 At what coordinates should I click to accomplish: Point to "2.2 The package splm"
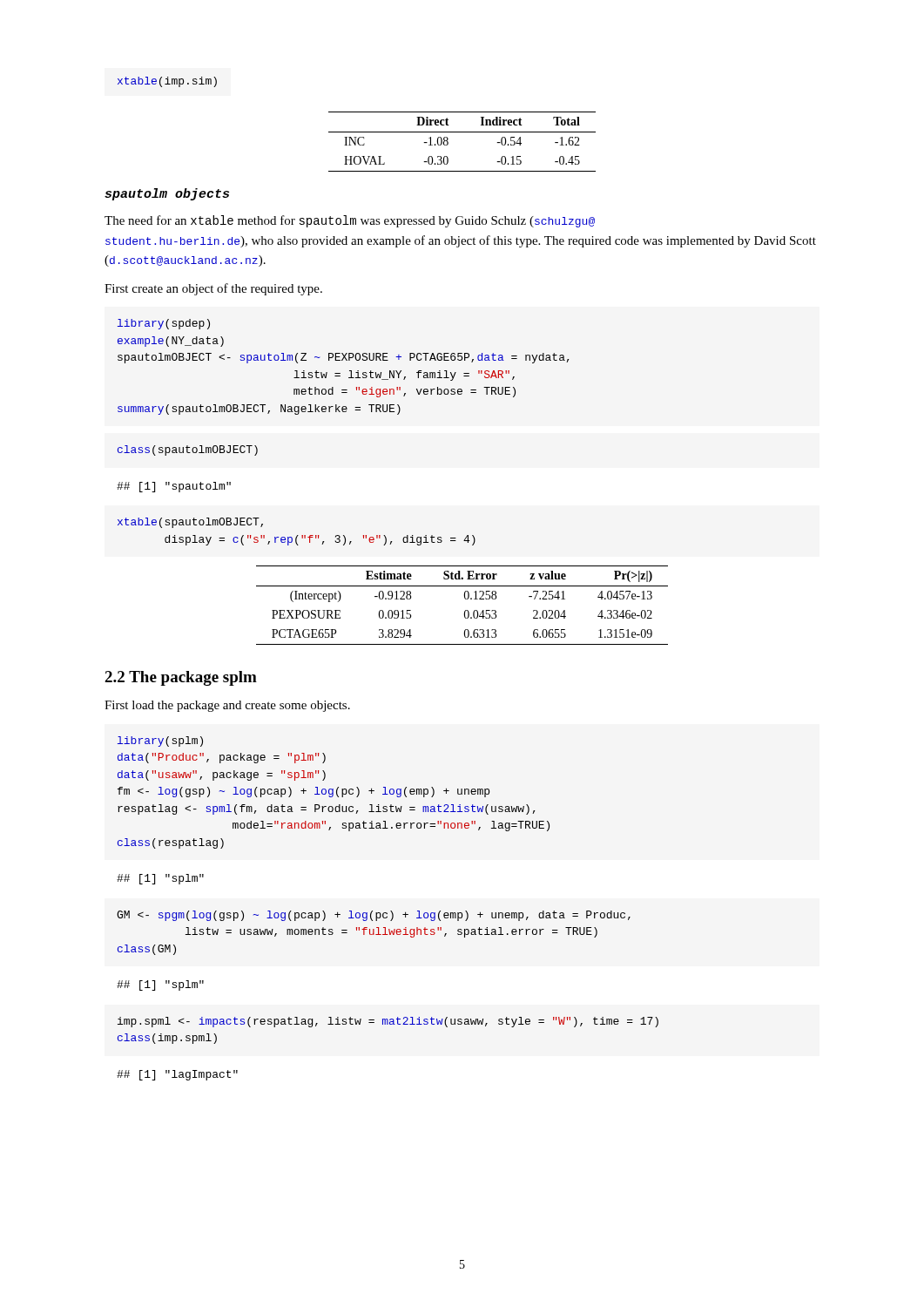(181, 677)
